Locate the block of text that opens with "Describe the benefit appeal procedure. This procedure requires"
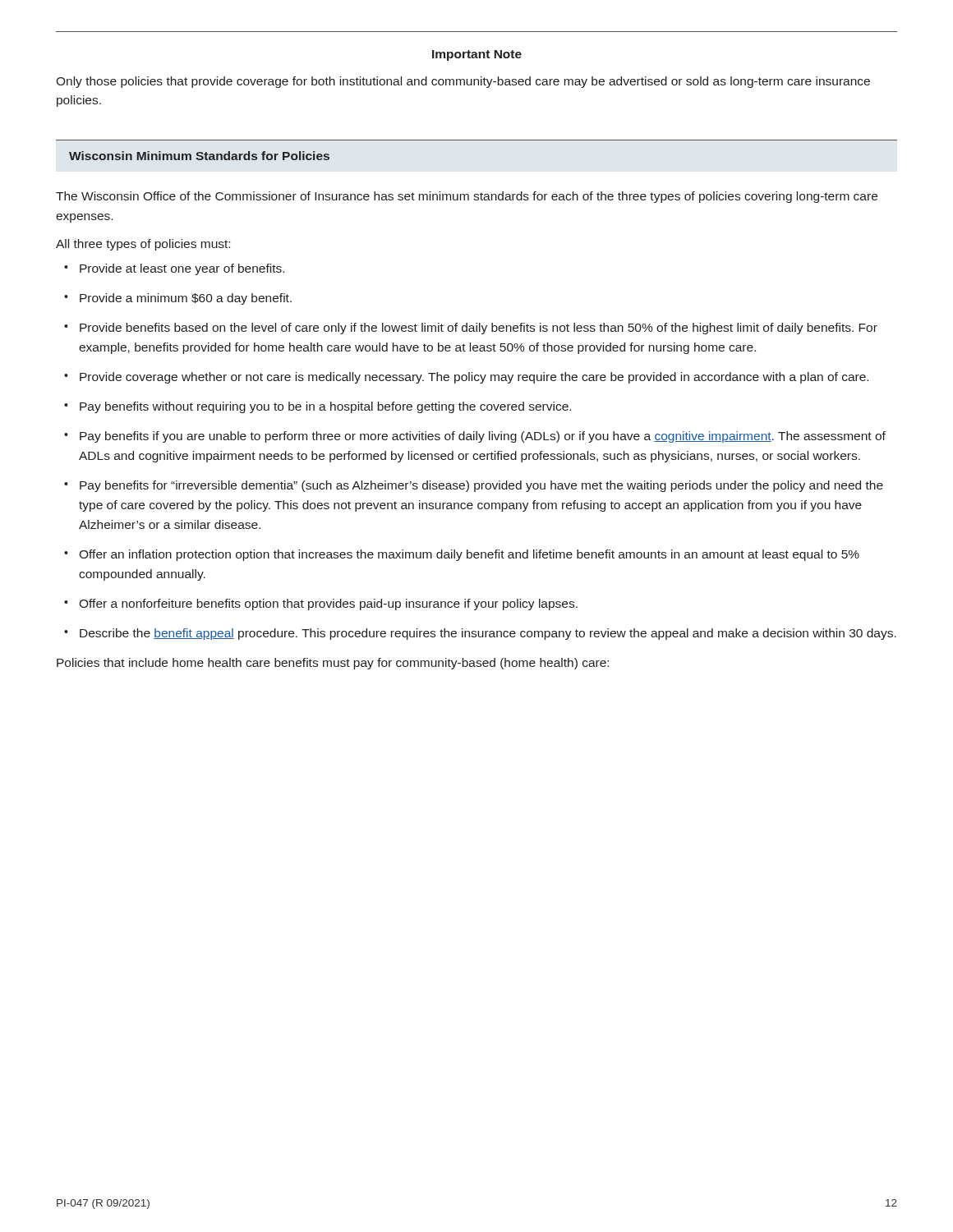 coord(488,633)
